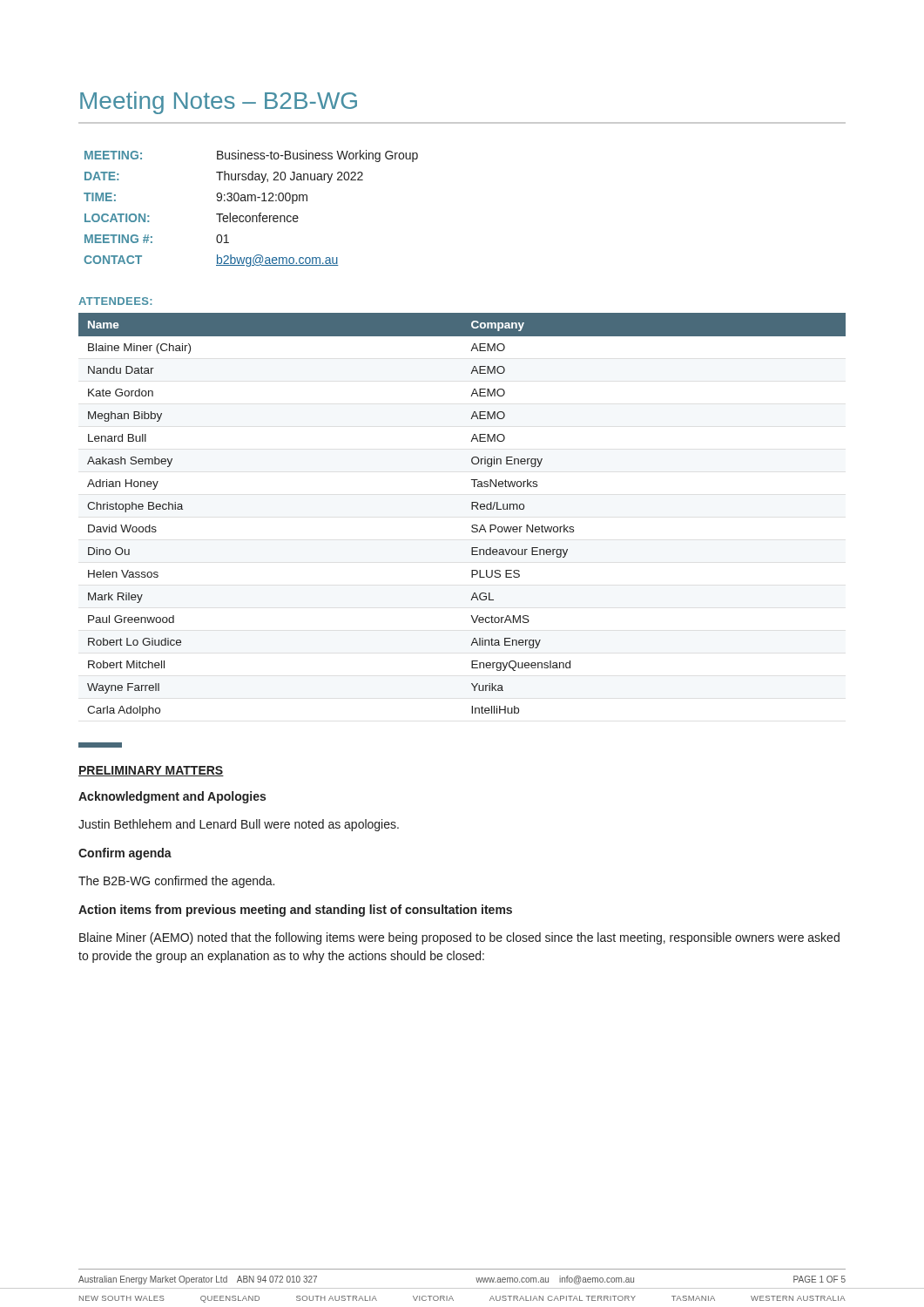Select the region starting "Acknowledgment and Apologies"
The width and height of the screenshot is (924, 1307).
tap(172, 796)
